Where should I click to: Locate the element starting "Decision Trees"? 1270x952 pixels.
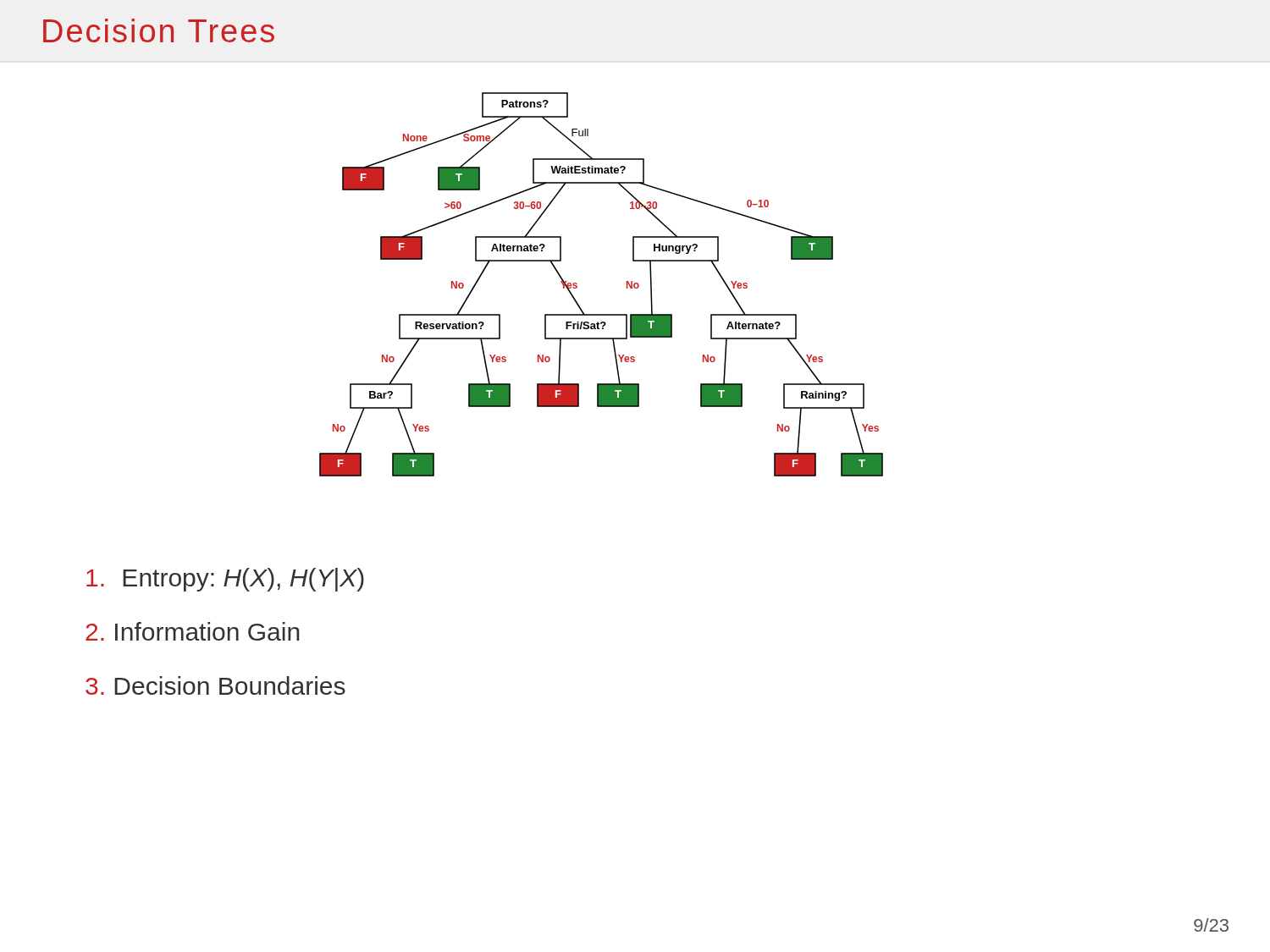pyautogui.click(x=159, y=31)
